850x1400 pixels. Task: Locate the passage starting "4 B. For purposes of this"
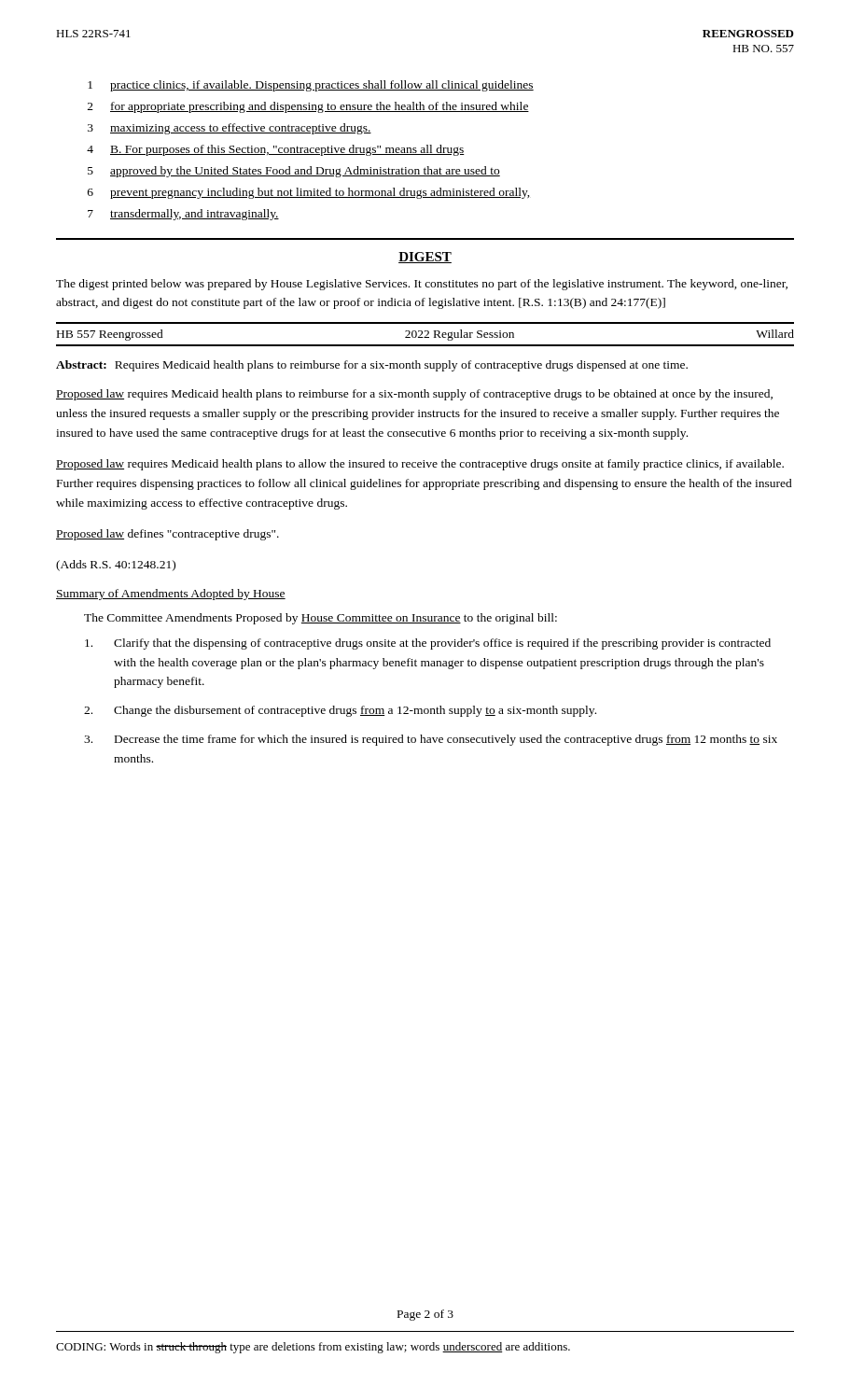(425, 150)
